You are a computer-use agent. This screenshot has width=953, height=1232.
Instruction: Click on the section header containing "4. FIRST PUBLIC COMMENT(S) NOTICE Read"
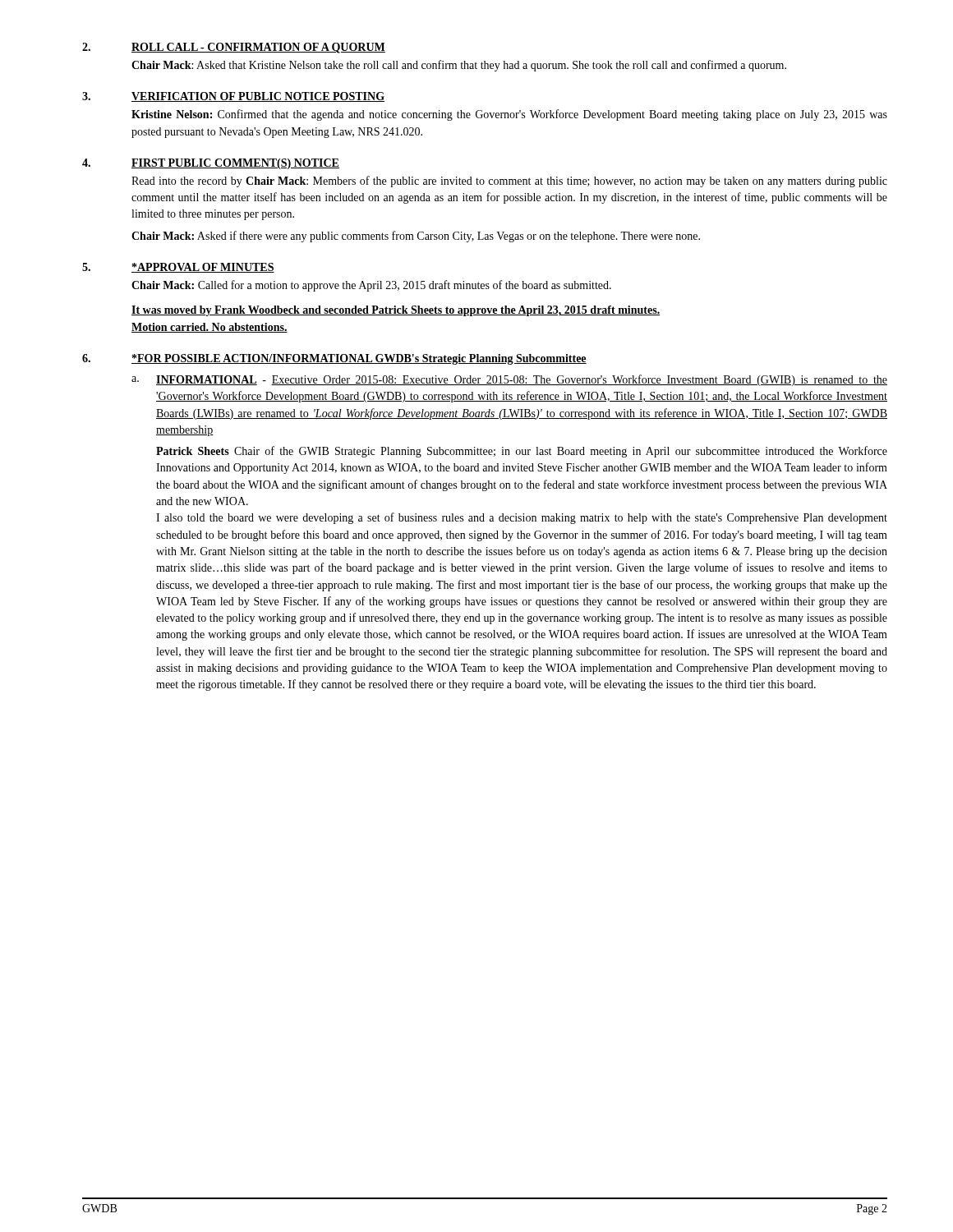pyautogui.click(x=485, y=203)
